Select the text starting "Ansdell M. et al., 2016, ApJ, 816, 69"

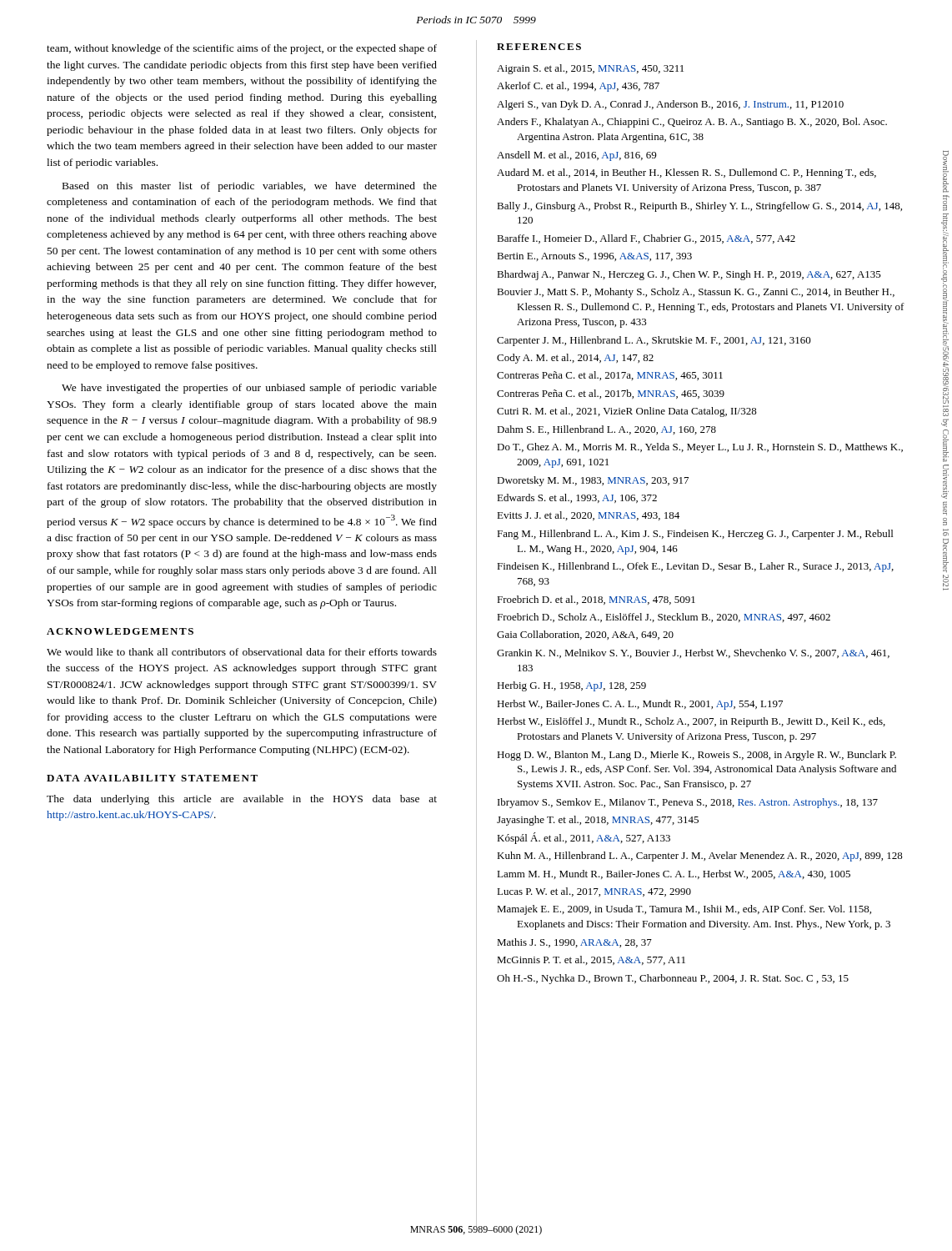[577, 154]
